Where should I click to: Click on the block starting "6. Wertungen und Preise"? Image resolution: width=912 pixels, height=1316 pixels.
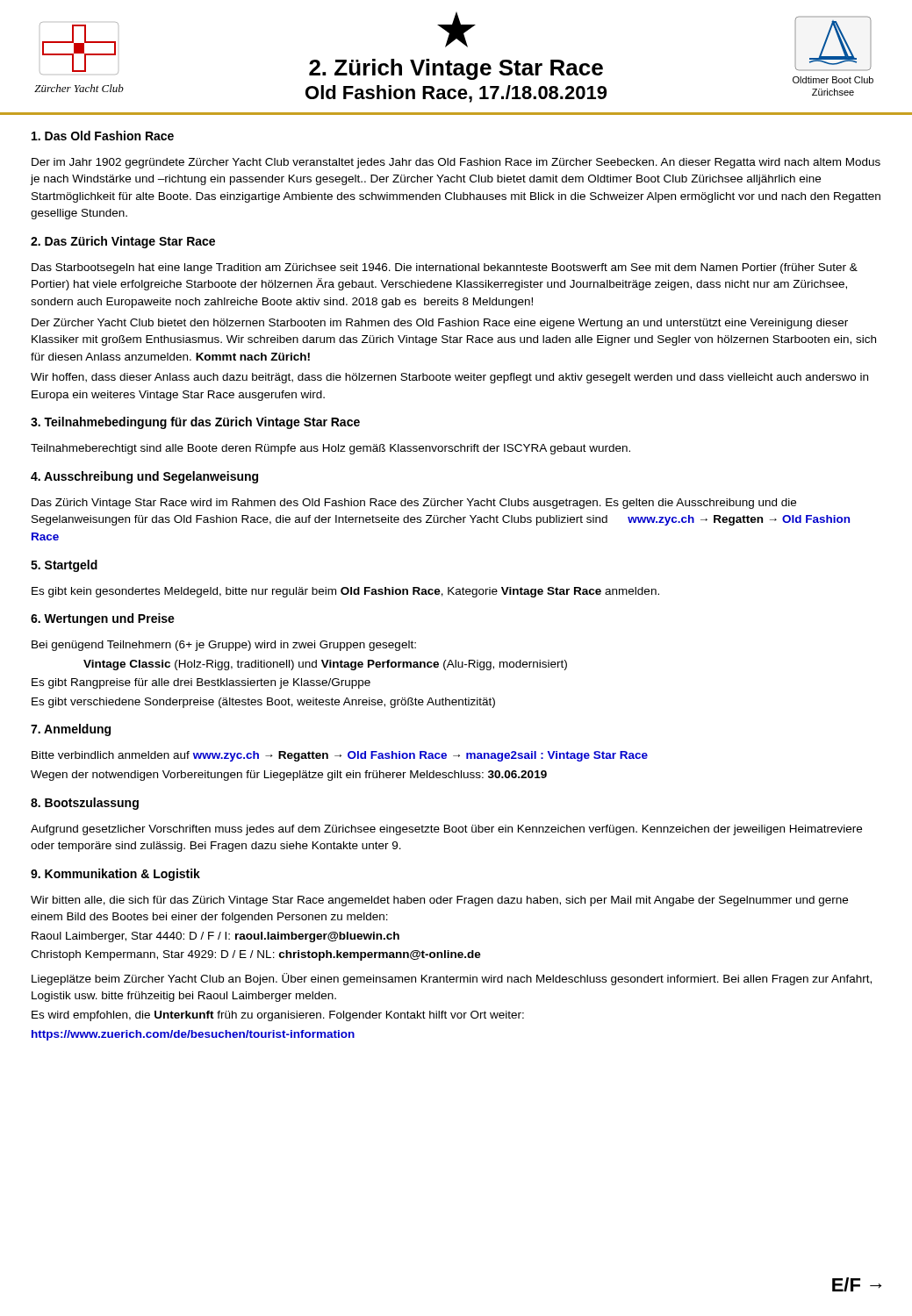pos(103,619)
